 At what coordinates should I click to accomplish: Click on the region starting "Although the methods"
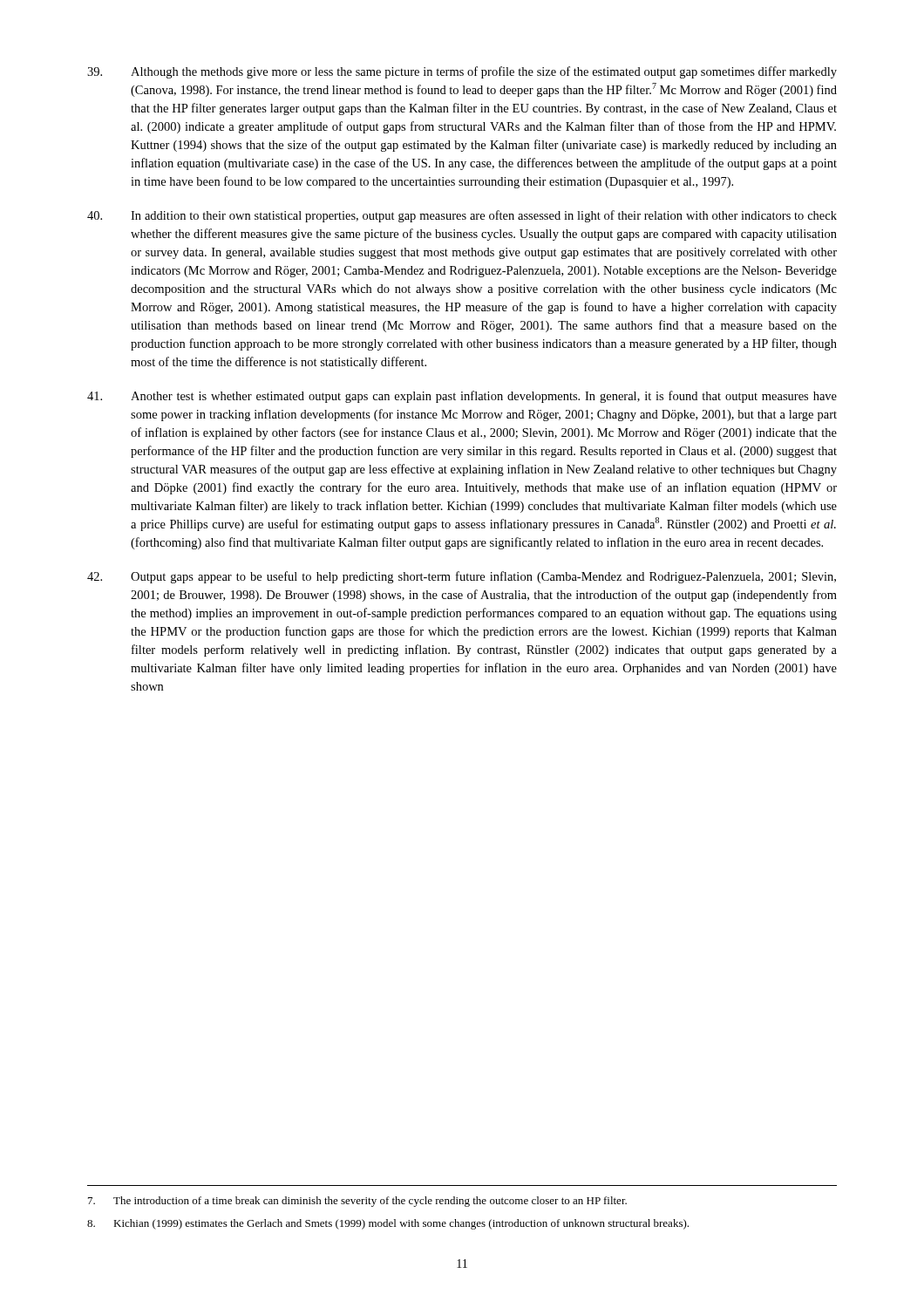pyautogui.click(x=462, y=127)
